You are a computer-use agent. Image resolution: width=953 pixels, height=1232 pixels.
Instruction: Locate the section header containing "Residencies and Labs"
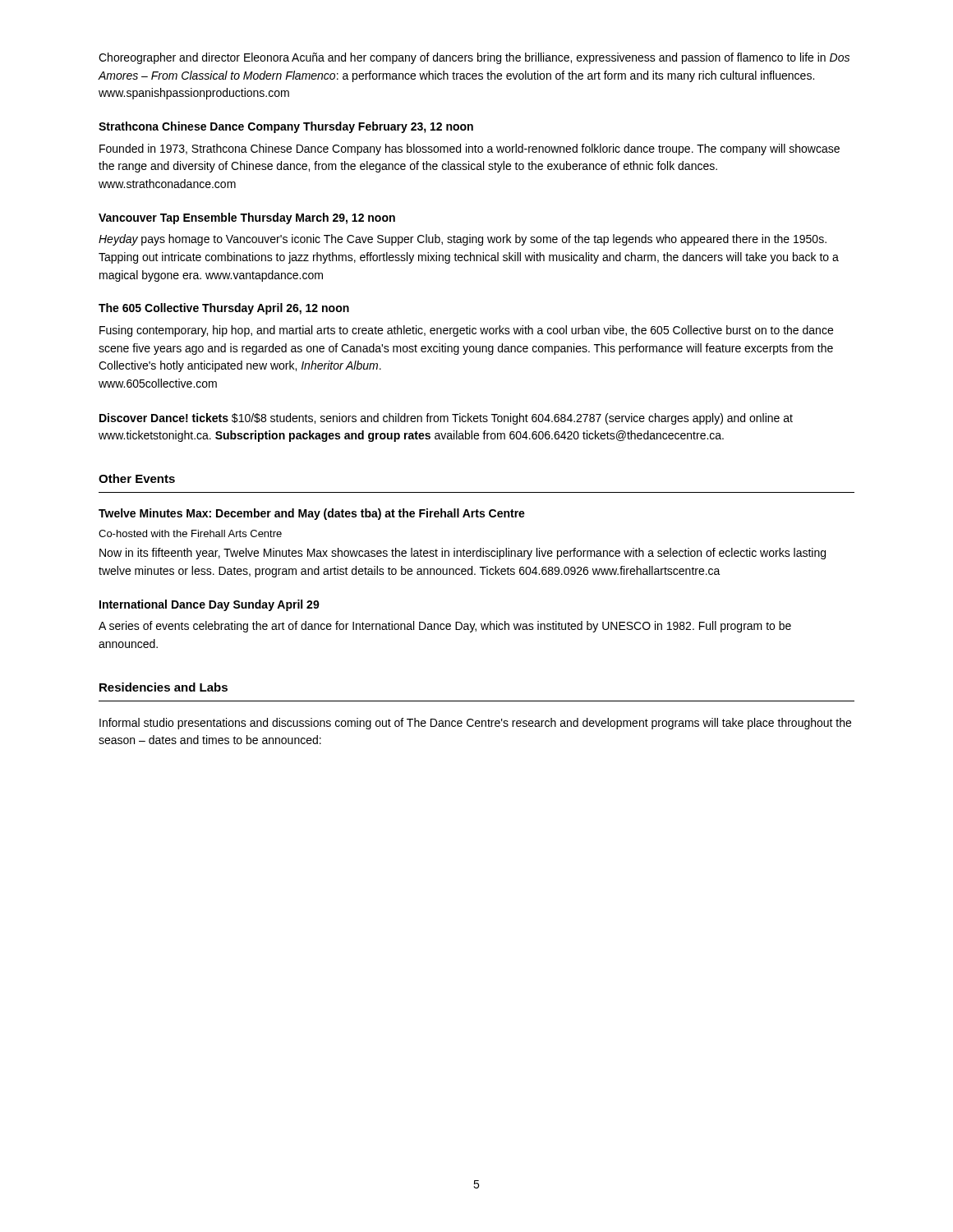163,687
